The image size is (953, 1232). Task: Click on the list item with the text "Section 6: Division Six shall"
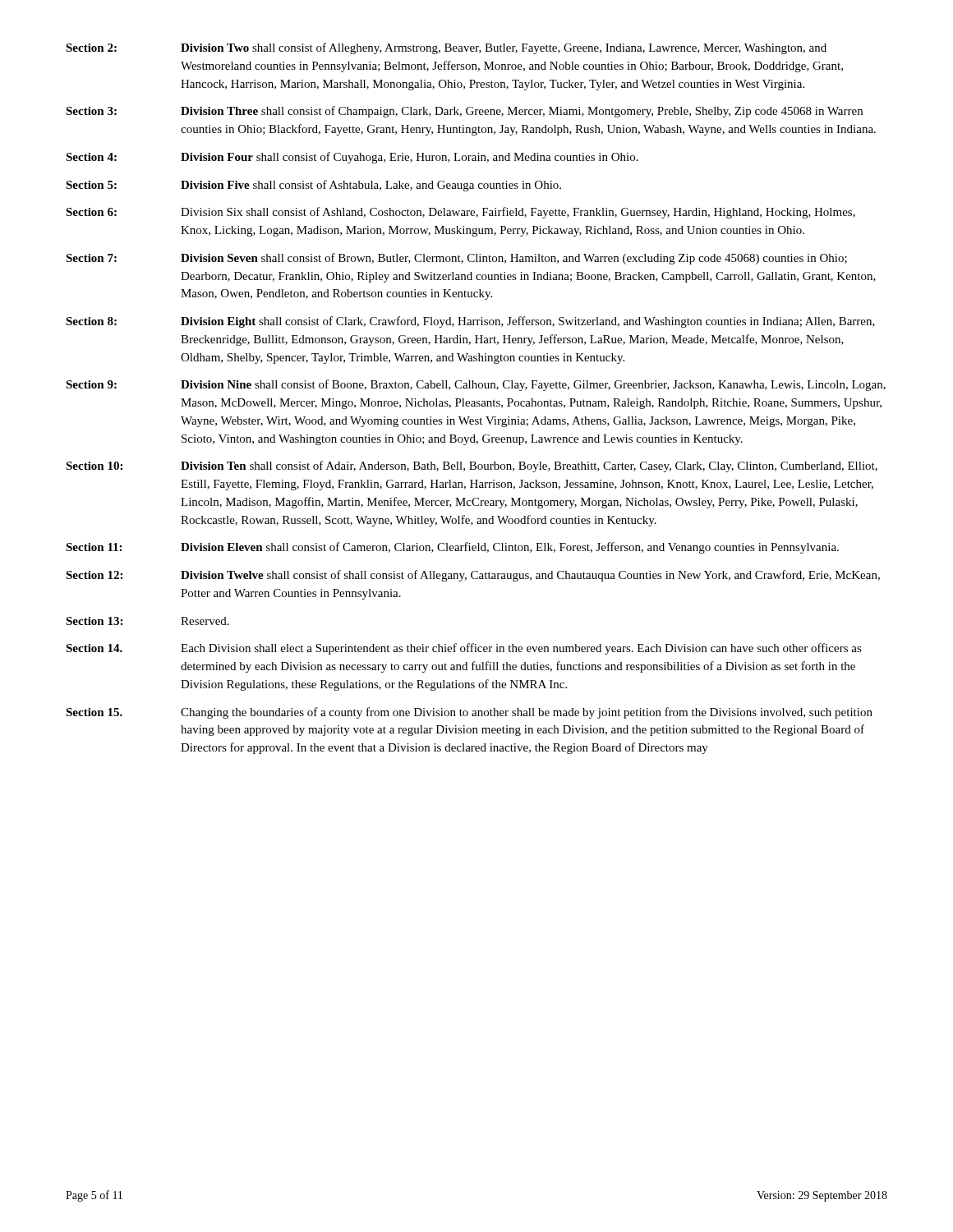click(476, 222)
